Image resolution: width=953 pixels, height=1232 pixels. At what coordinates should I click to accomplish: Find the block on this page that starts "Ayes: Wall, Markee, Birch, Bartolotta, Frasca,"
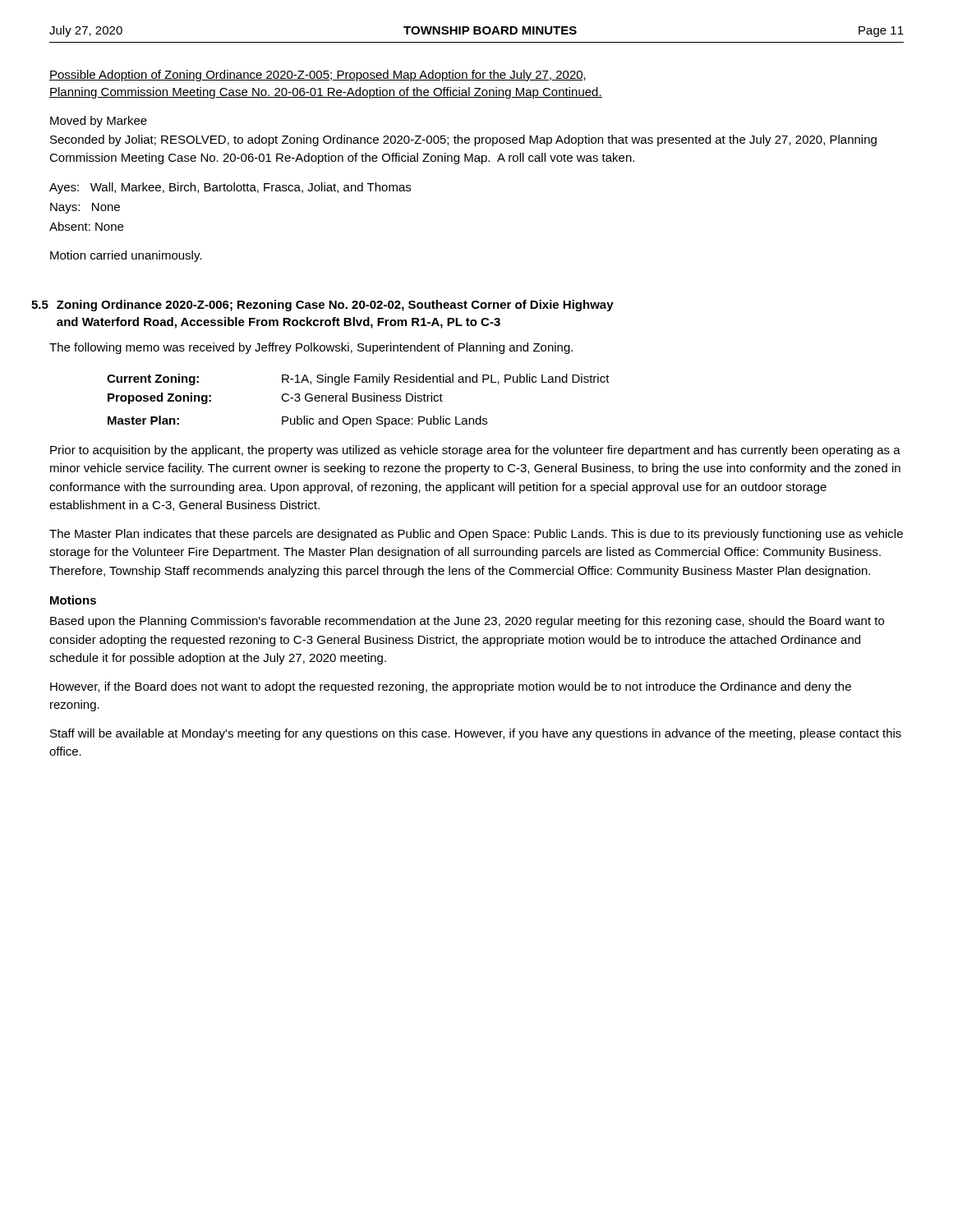(230, 188)
